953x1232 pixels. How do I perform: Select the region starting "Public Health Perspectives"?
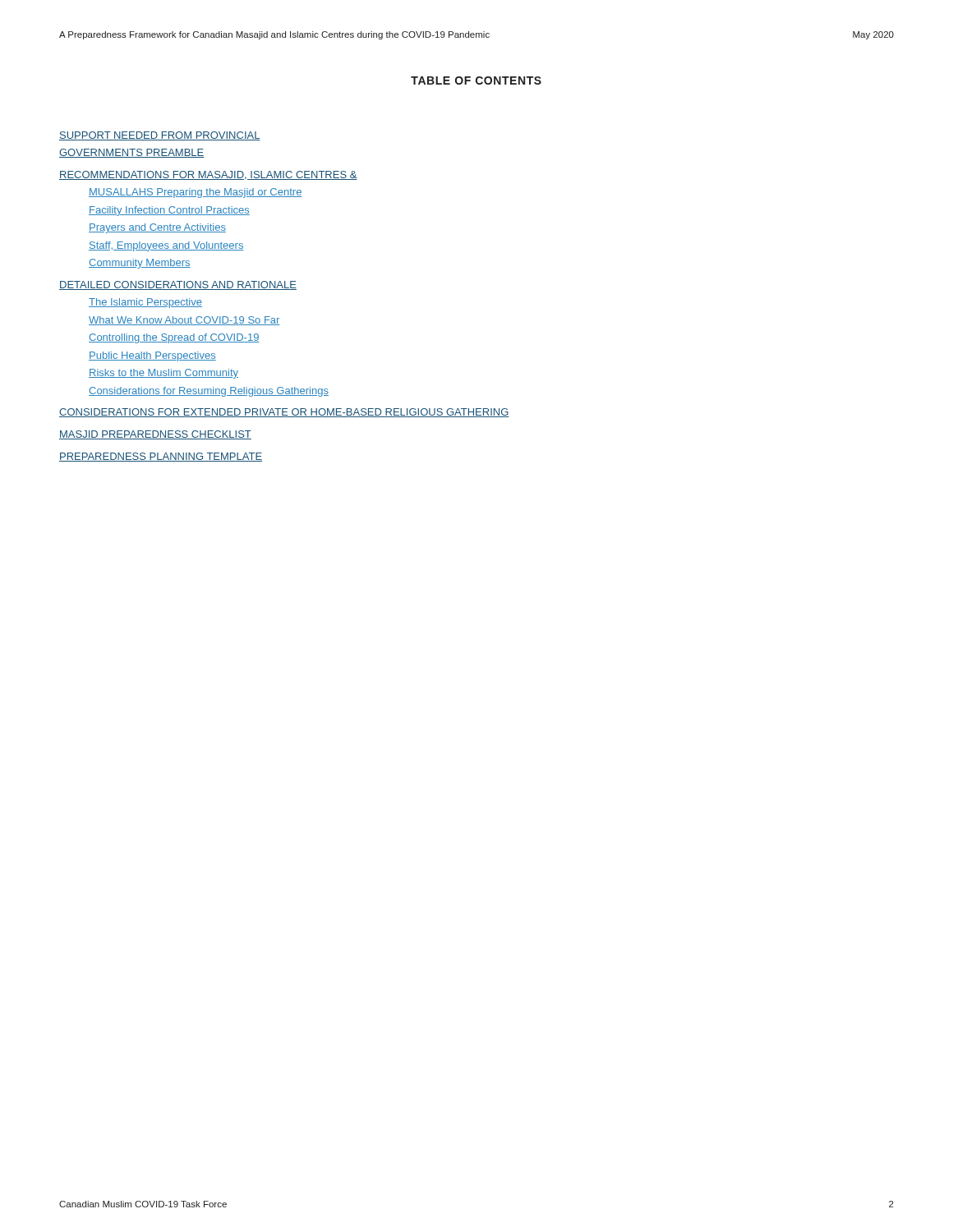click(152, 356)
